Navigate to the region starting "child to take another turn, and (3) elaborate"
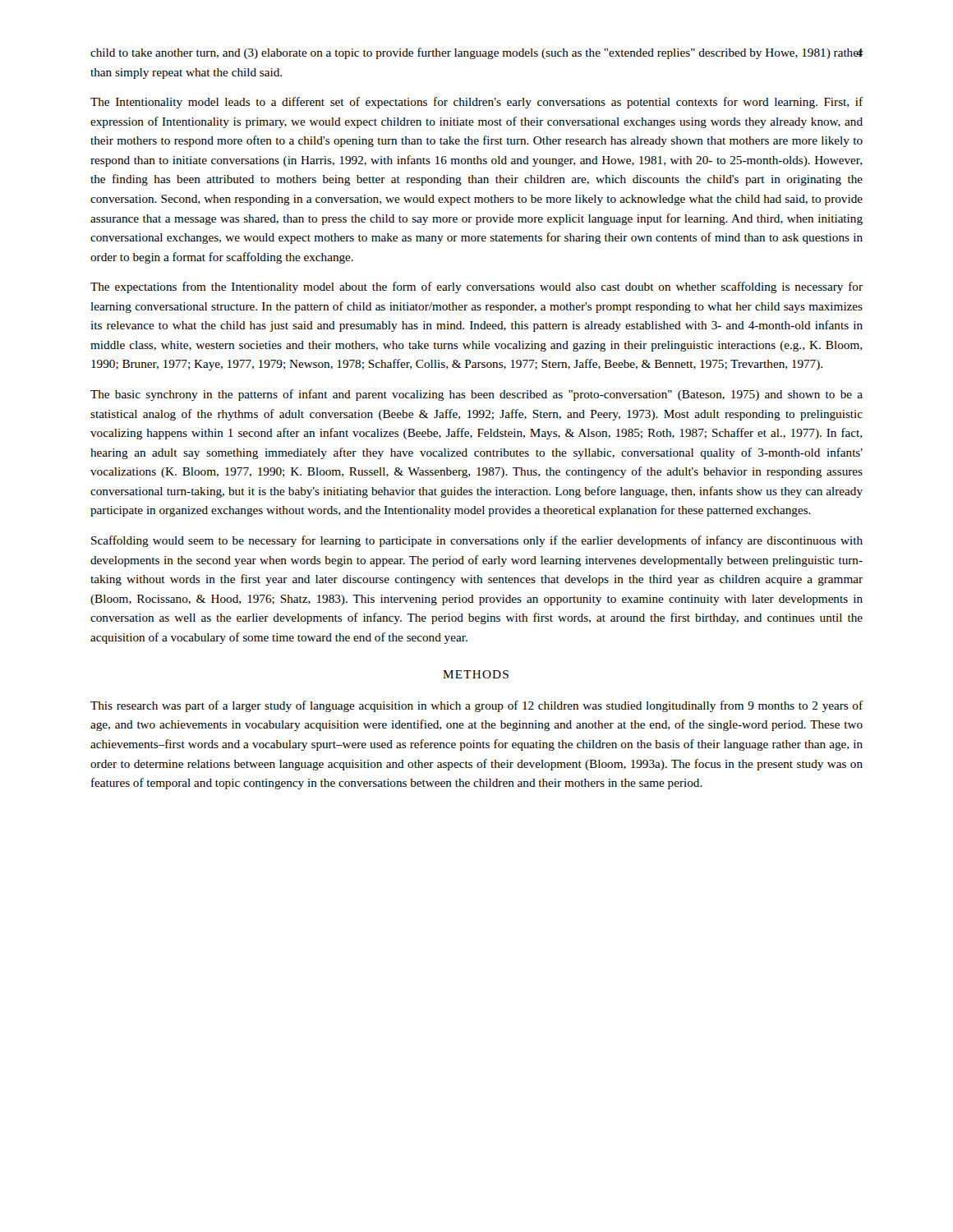The image size is (953, 1232). tap(476, 62)
